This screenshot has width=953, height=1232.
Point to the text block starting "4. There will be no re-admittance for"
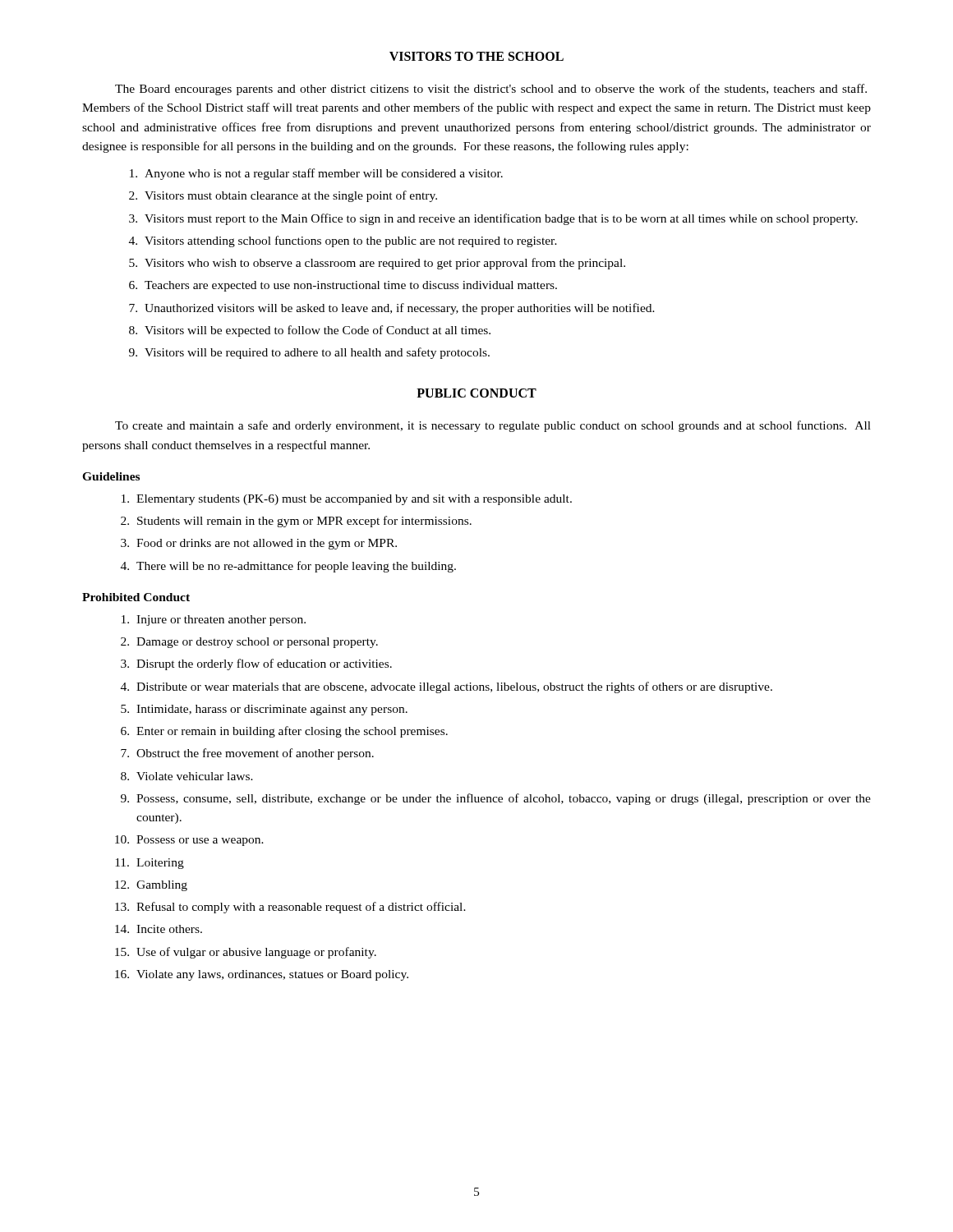point(288,567)
